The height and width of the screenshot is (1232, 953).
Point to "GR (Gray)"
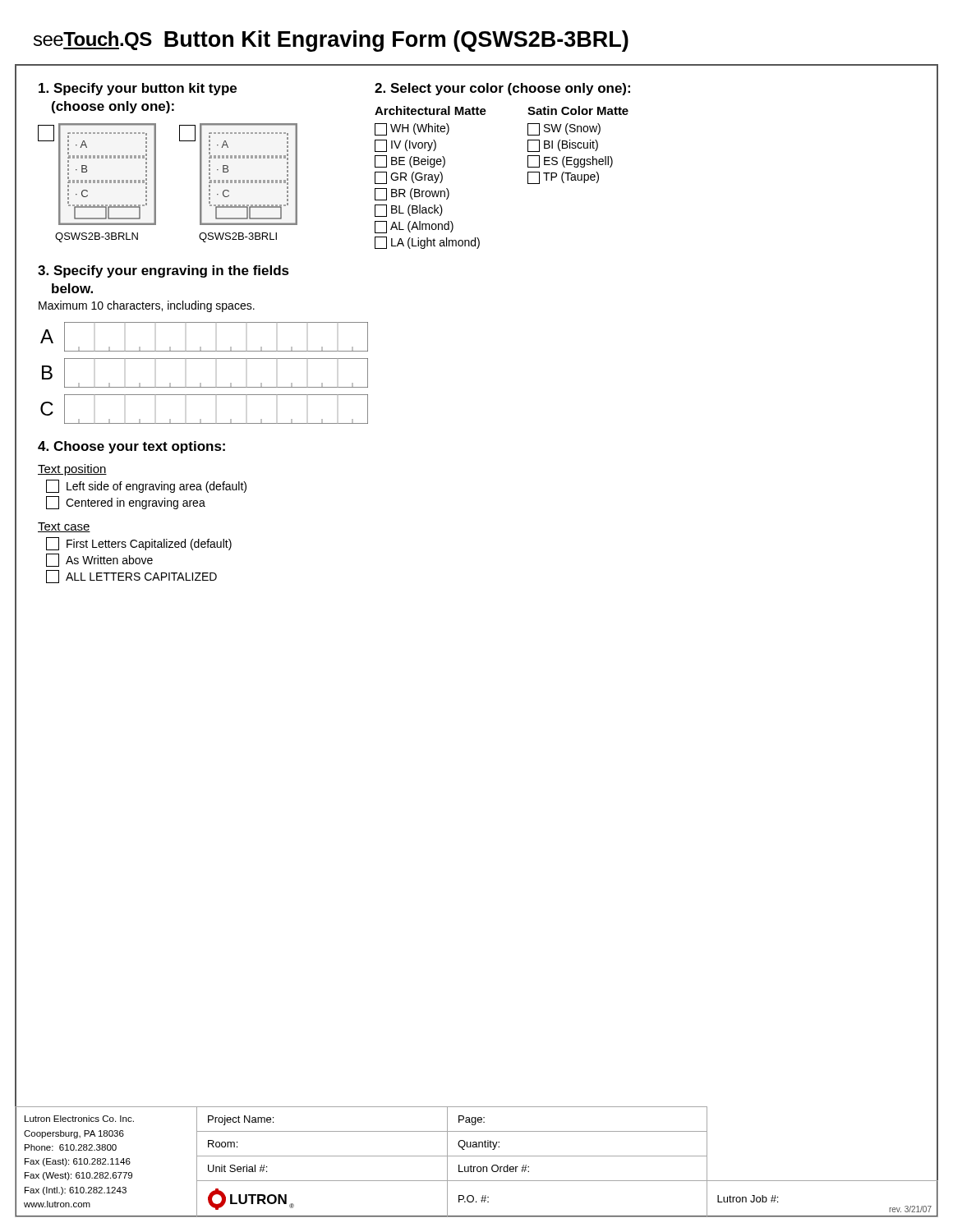click(x=409, y=177)
